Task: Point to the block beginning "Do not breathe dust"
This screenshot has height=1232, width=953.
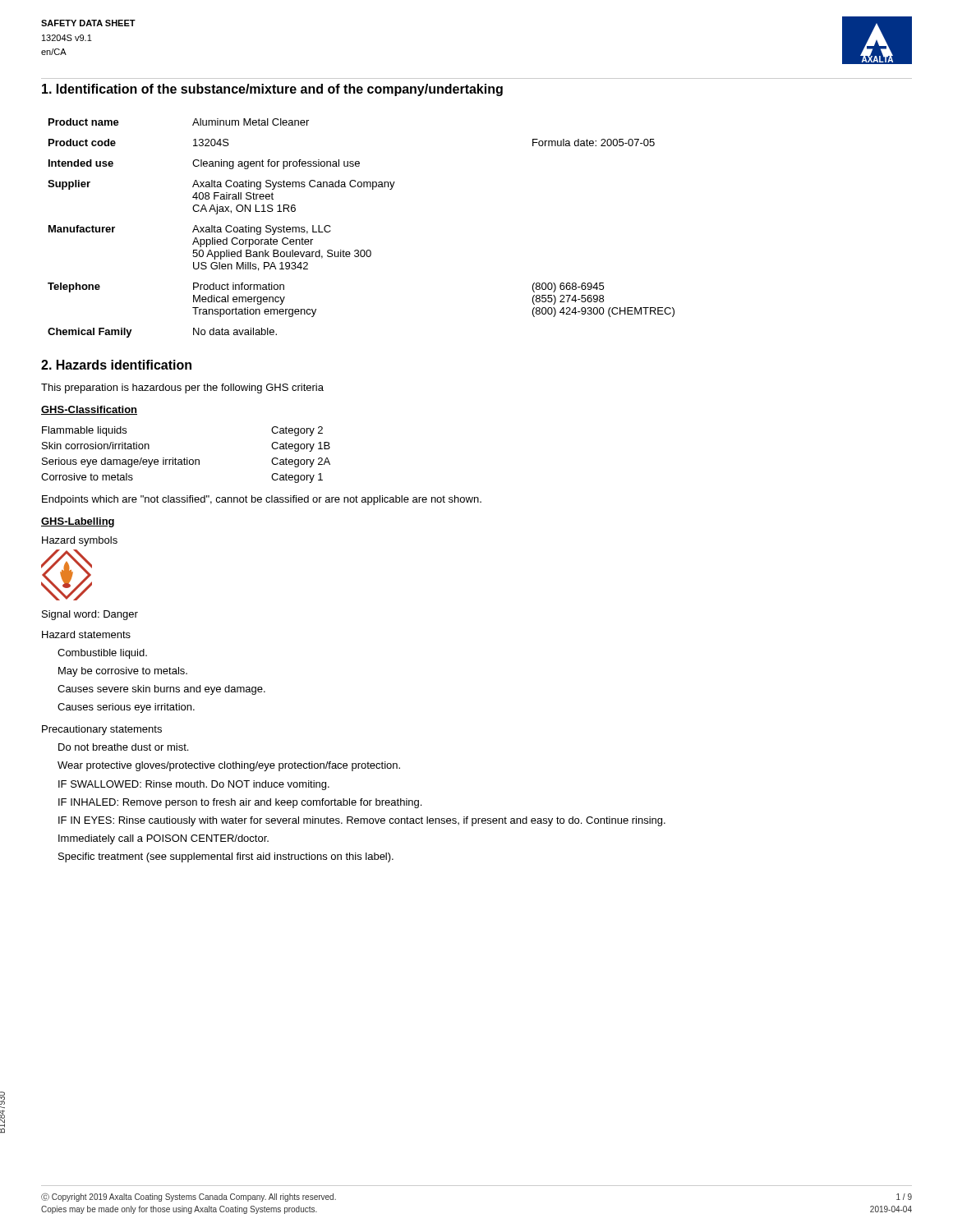Action: [123, 747]
